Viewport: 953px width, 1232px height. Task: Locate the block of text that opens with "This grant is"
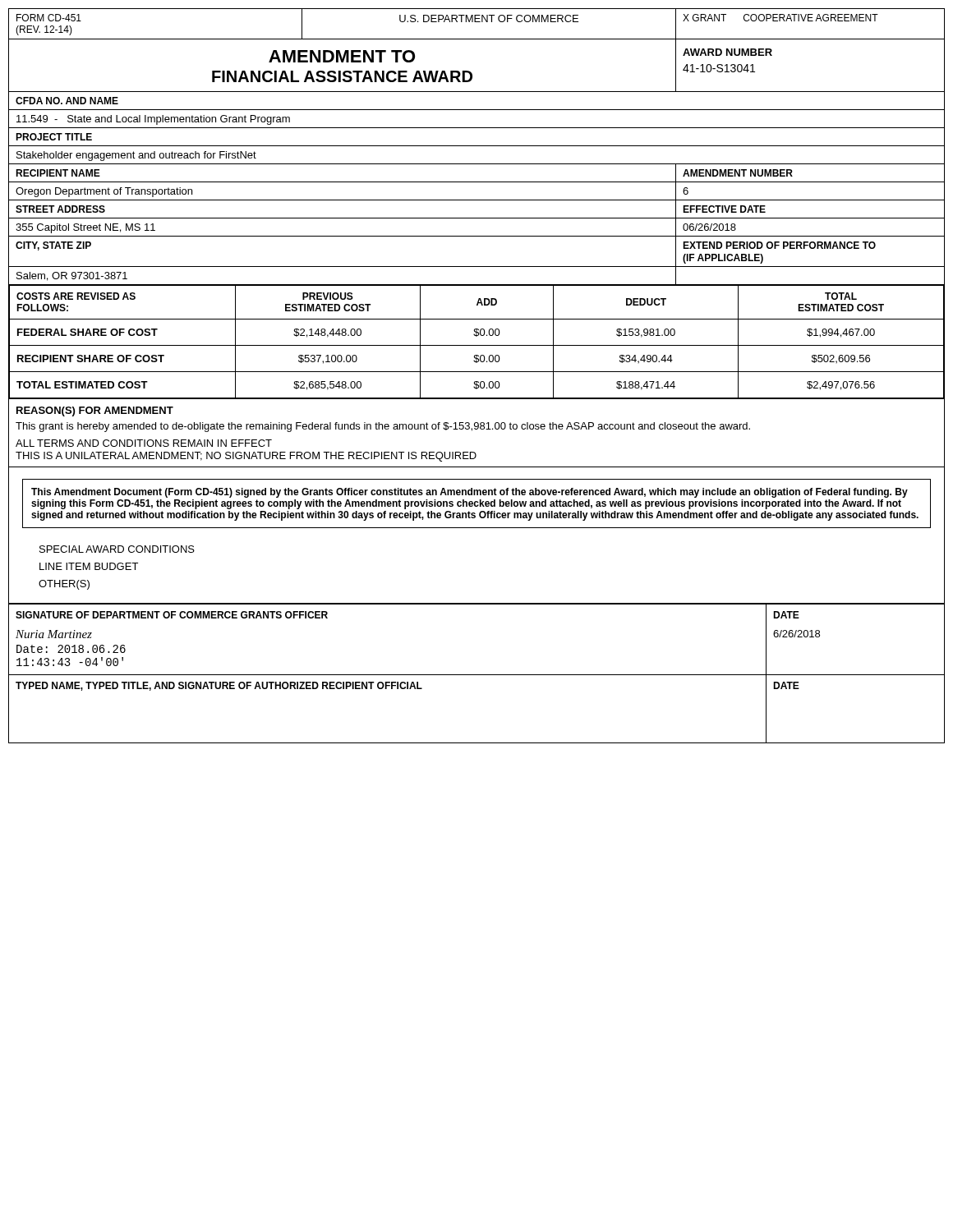pos(383,426)
